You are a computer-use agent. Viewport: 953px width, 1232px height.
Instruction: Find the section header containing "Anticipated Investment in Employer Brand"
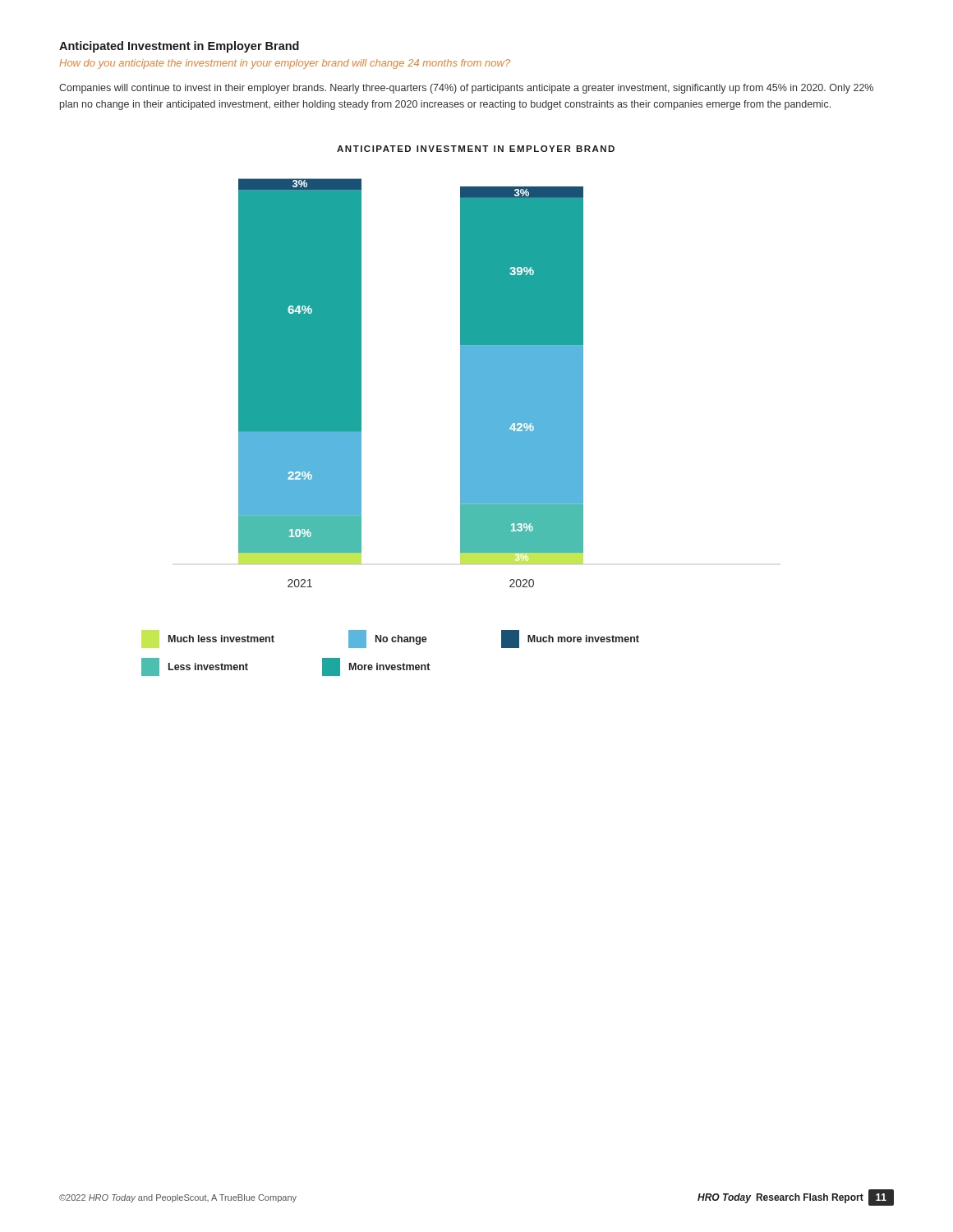pyautogui.click(x=179, y=46)
